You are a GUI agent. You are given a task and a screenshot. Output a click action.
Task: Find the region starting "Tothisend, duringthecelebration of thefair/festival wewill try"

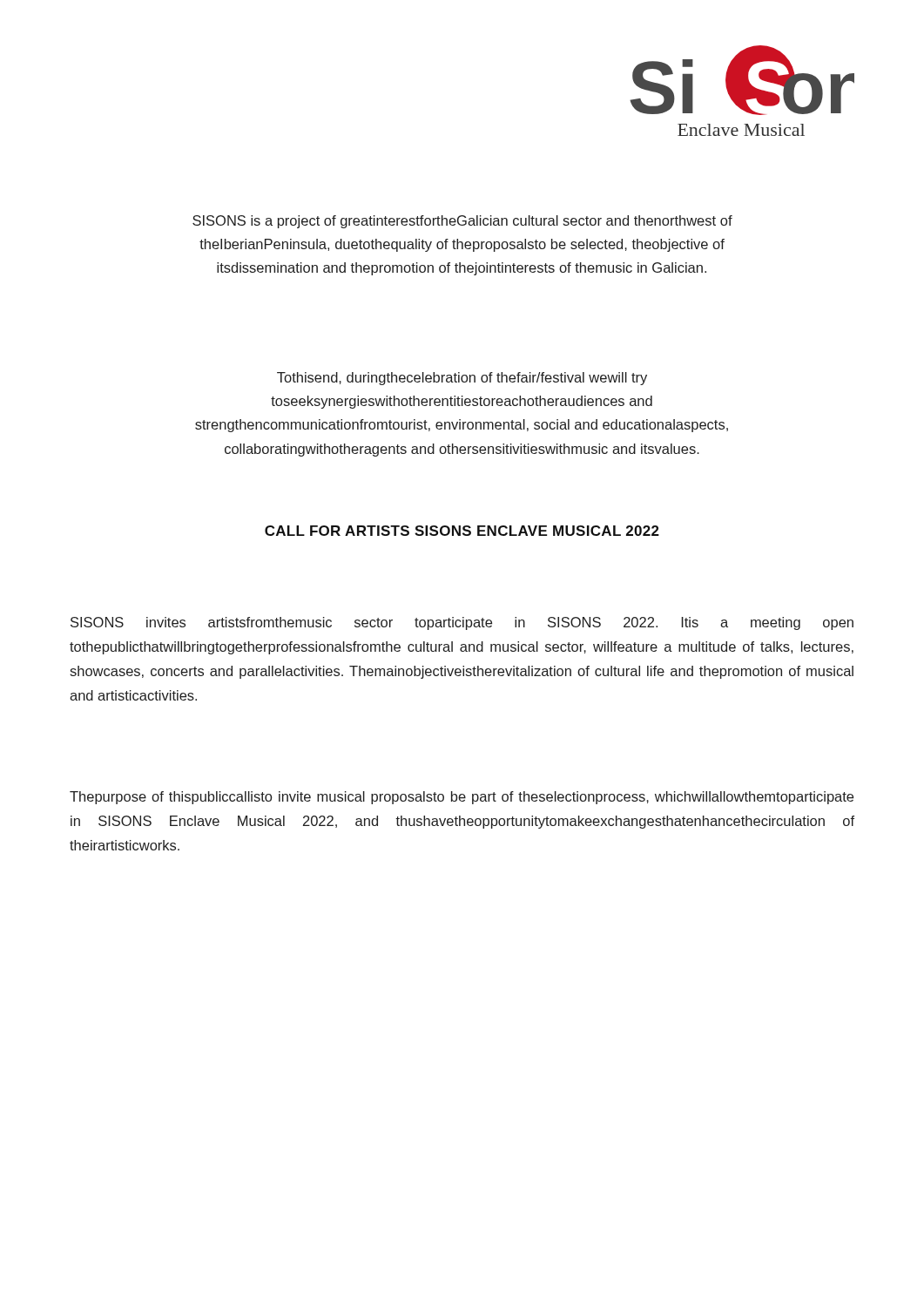point(462,413)
